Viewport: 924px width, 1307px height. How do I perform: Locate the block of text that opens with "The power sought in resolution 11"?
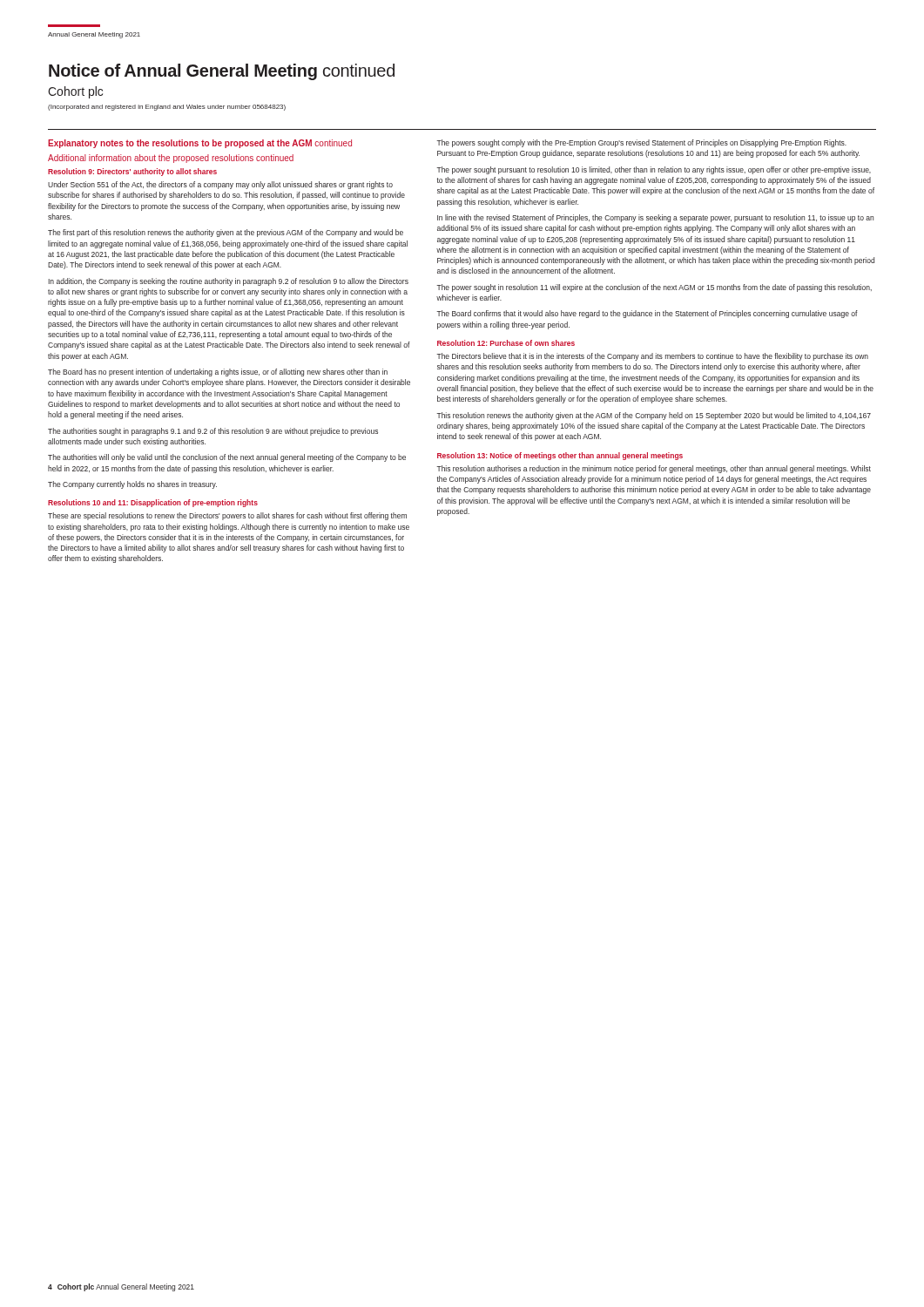pos(656,293)
